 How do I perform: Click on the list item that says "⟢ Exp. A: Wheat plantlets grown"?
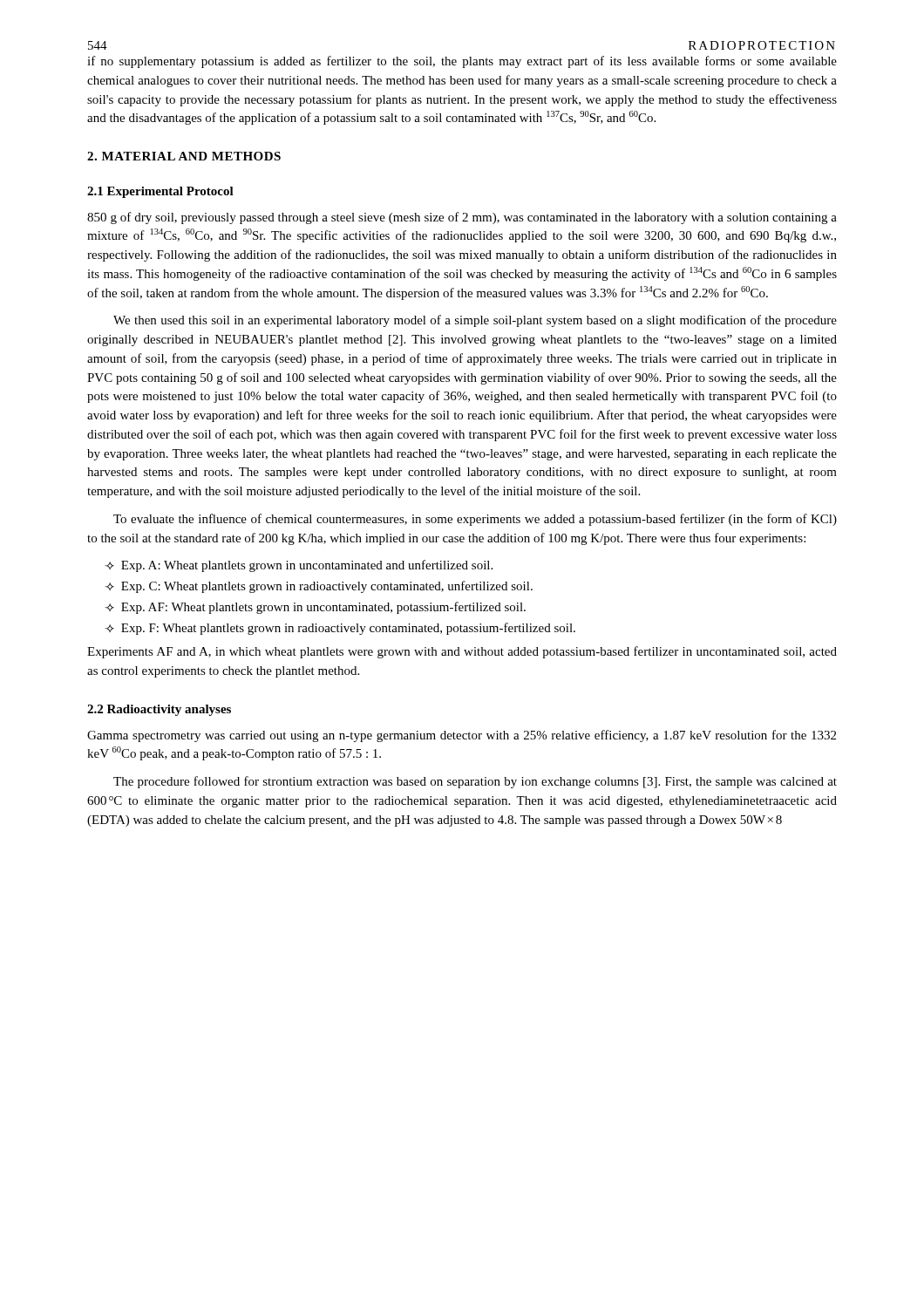[x=299, y=565]
